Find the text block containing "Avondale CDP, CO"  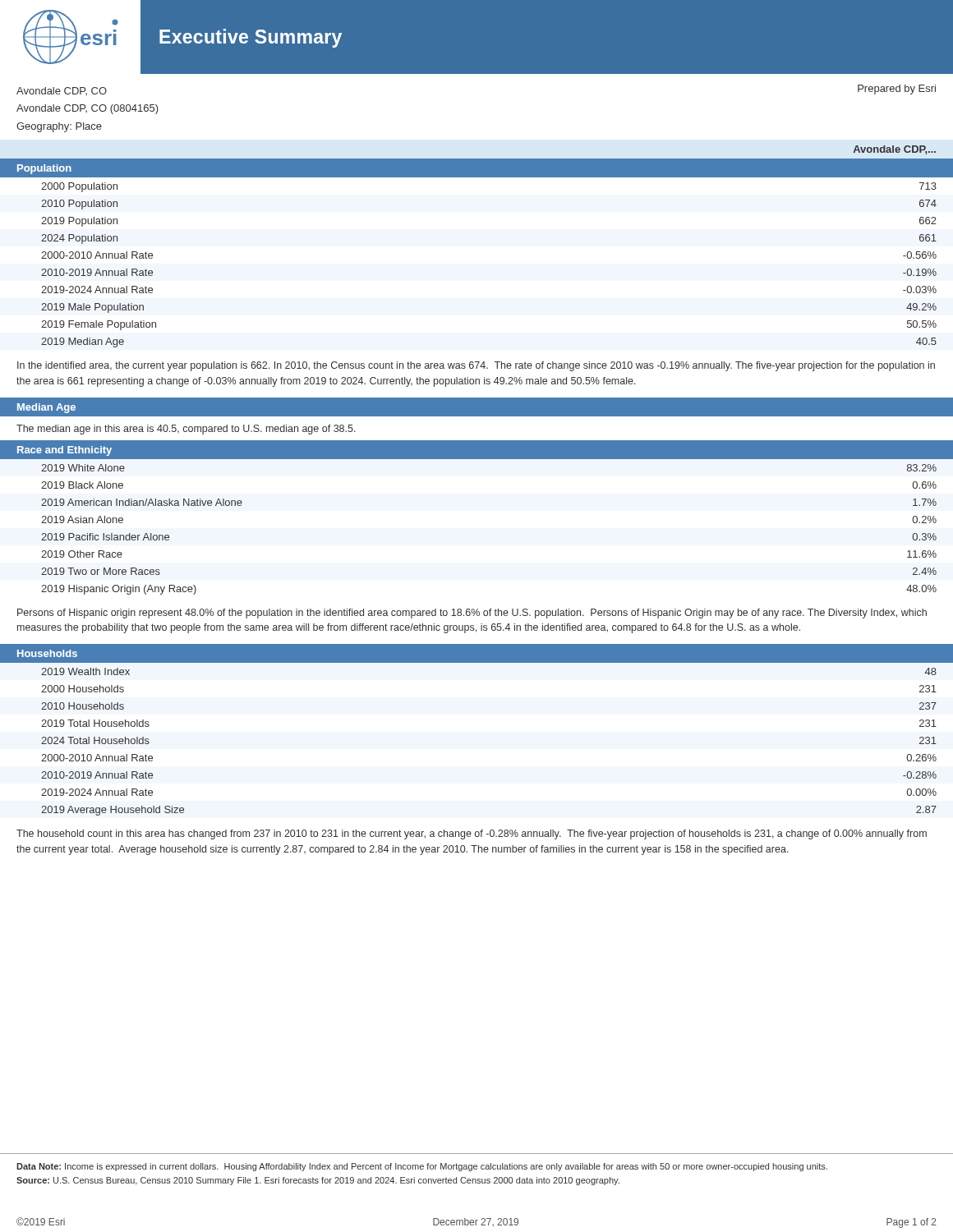tap(87, 108)
